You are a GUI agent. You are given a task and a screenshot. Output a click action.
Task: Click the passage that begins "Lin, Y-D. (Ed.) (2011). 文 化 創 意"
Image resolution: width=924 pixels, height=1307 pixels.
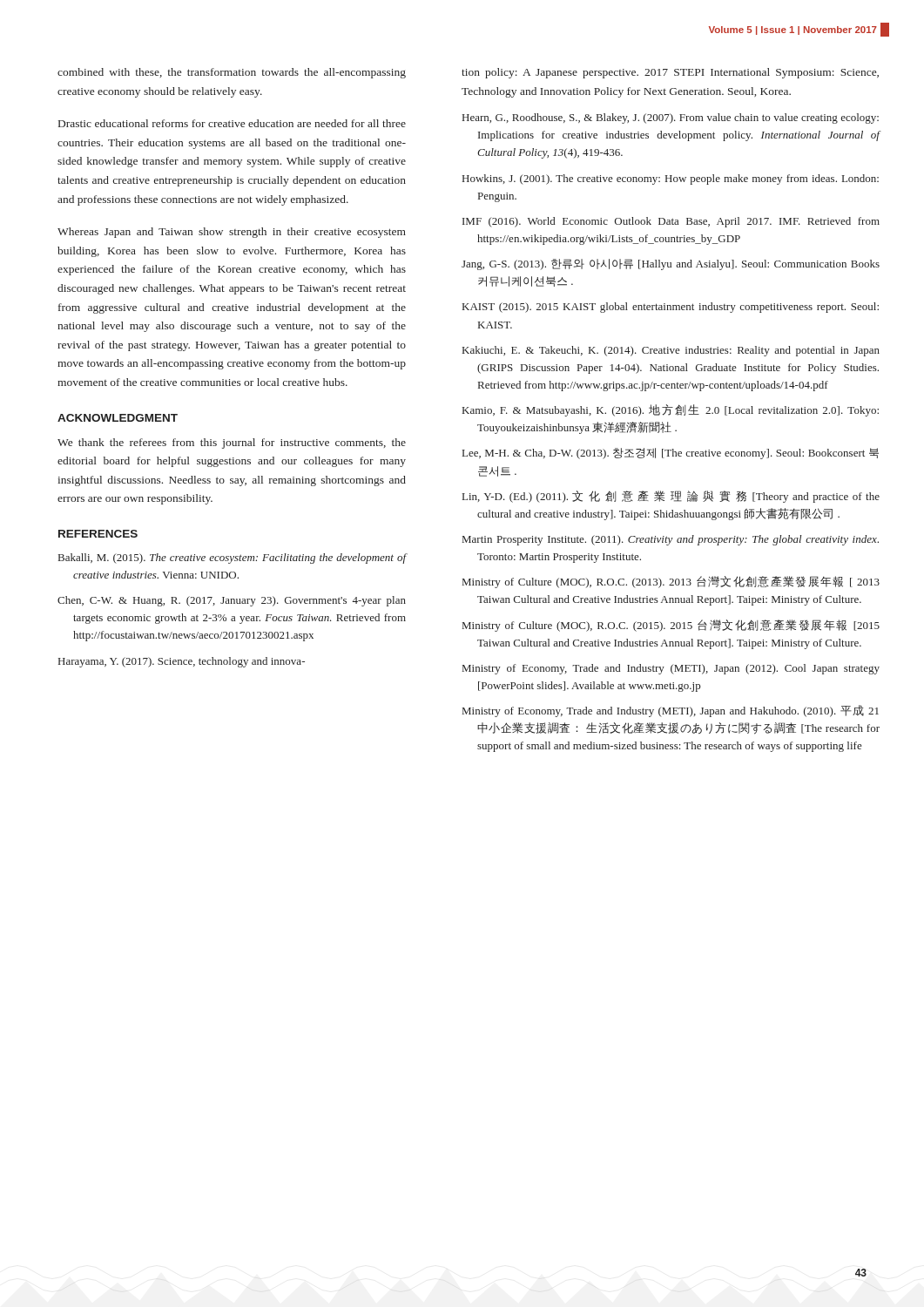(x=671, y=505)
